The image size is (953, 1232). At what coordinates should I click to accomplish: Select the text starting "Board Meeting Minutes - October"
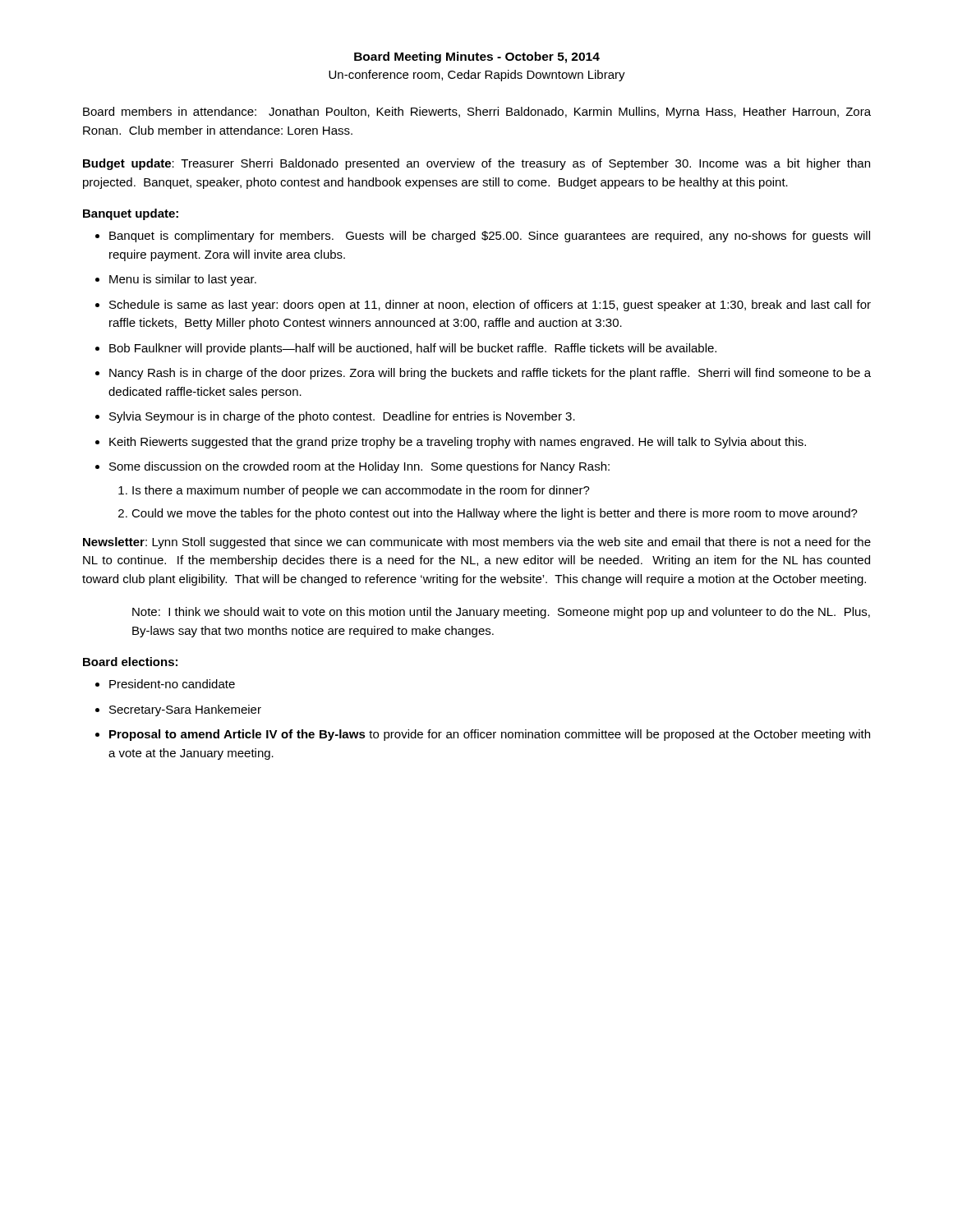pyautogui.click(x=476, y=56)
